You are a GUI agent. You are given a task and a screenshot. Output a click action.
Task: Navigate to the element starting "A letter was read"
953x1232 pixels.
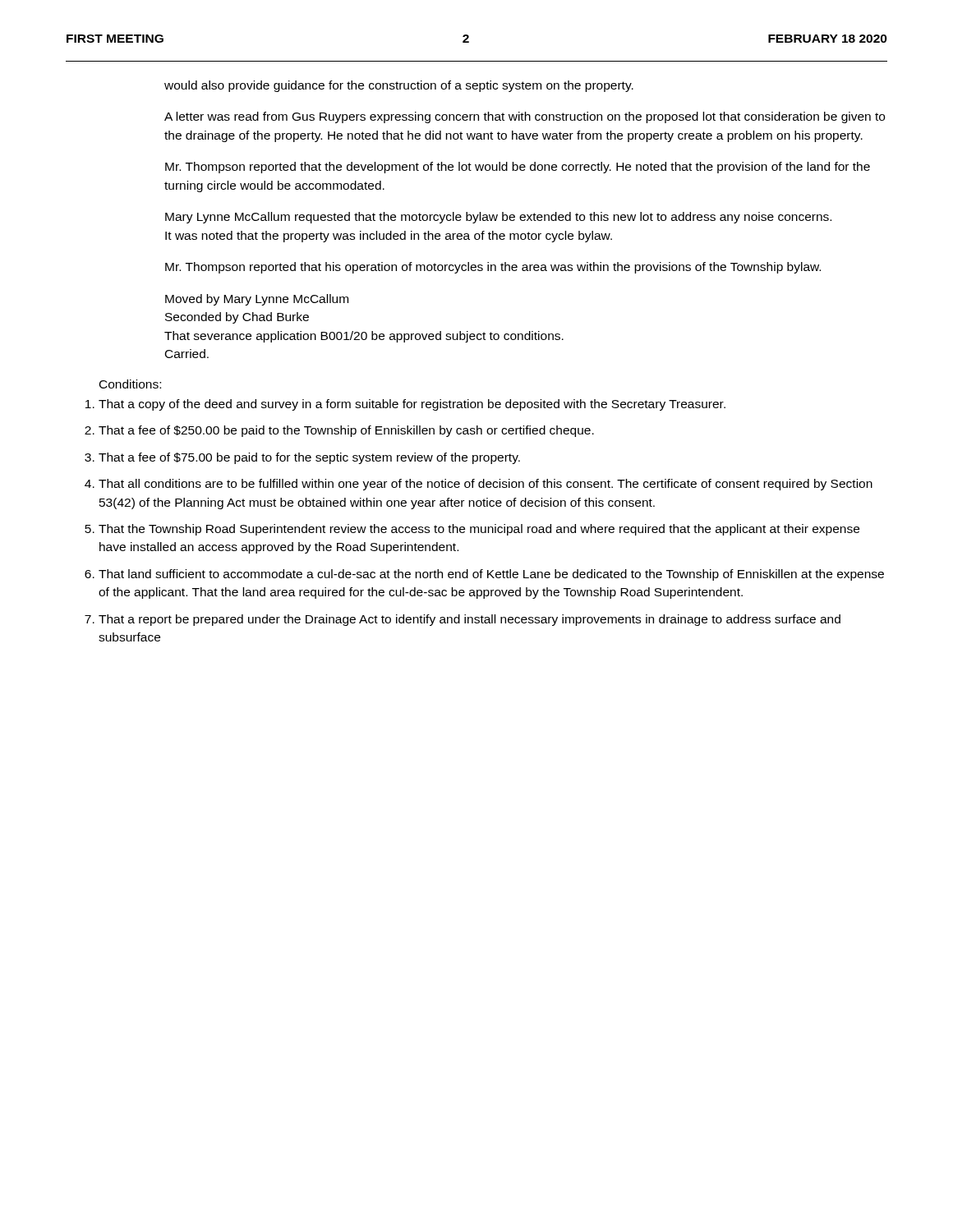click(x=525, y=126)
